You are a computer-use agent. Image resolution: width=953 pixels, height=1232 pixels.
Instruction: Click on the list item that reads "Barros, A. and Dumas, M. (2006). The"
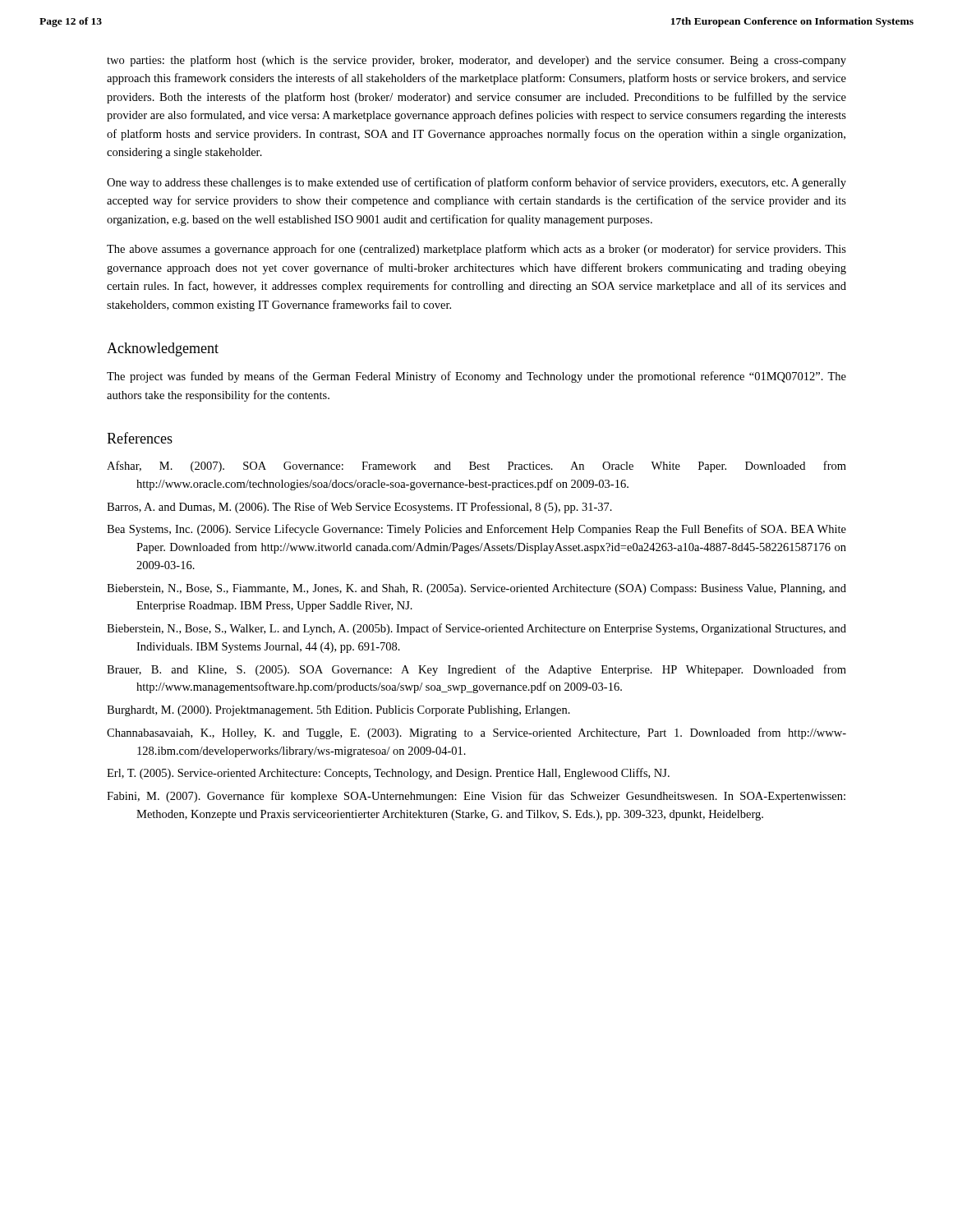360,506
